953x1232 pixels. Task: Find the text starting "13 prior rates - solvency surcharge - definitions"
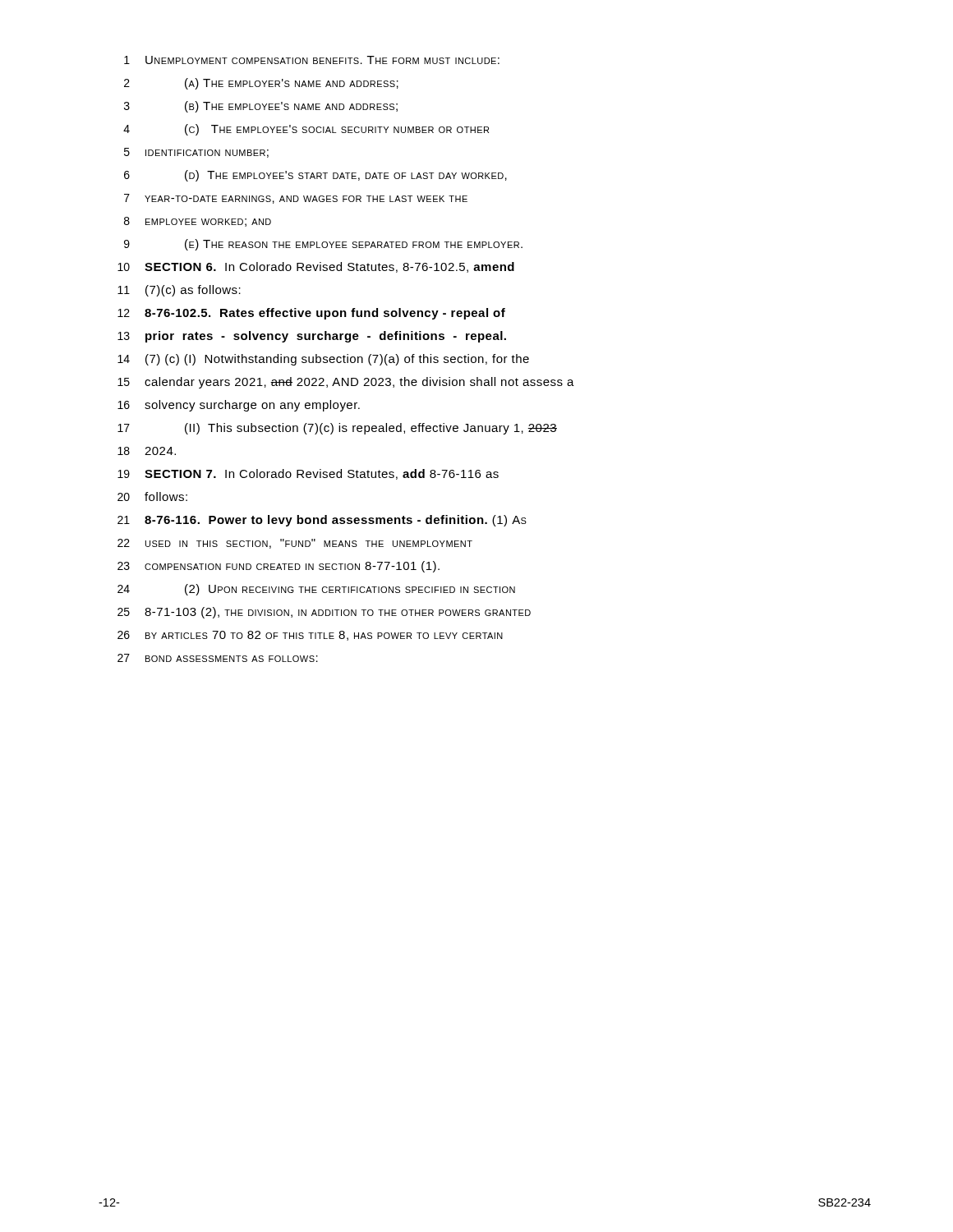click(x=485, y=336)
